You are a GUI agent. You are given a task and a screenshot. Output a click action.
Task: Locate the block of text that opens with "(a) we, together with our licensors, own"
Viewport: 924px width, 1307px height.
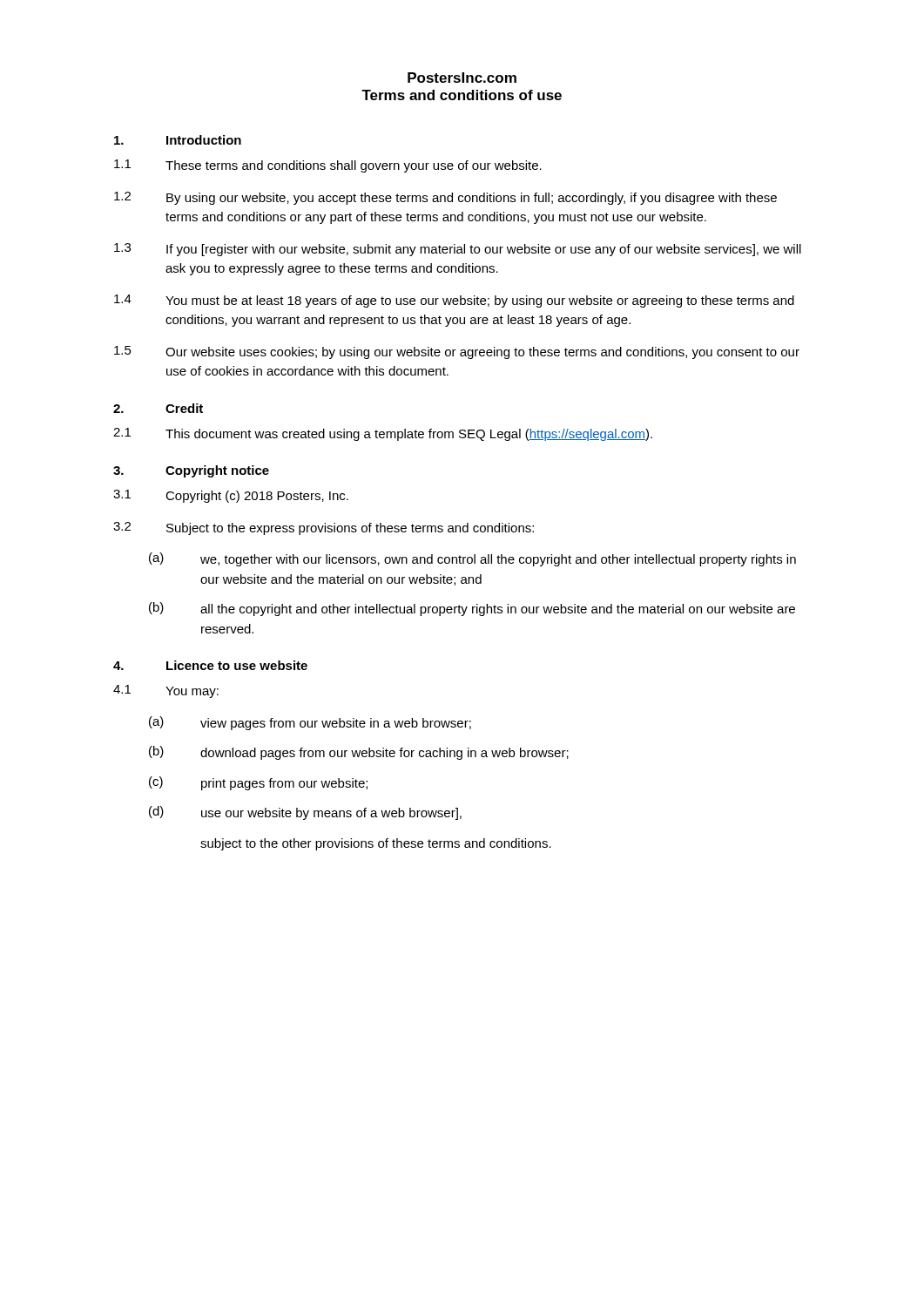point(462,569)
